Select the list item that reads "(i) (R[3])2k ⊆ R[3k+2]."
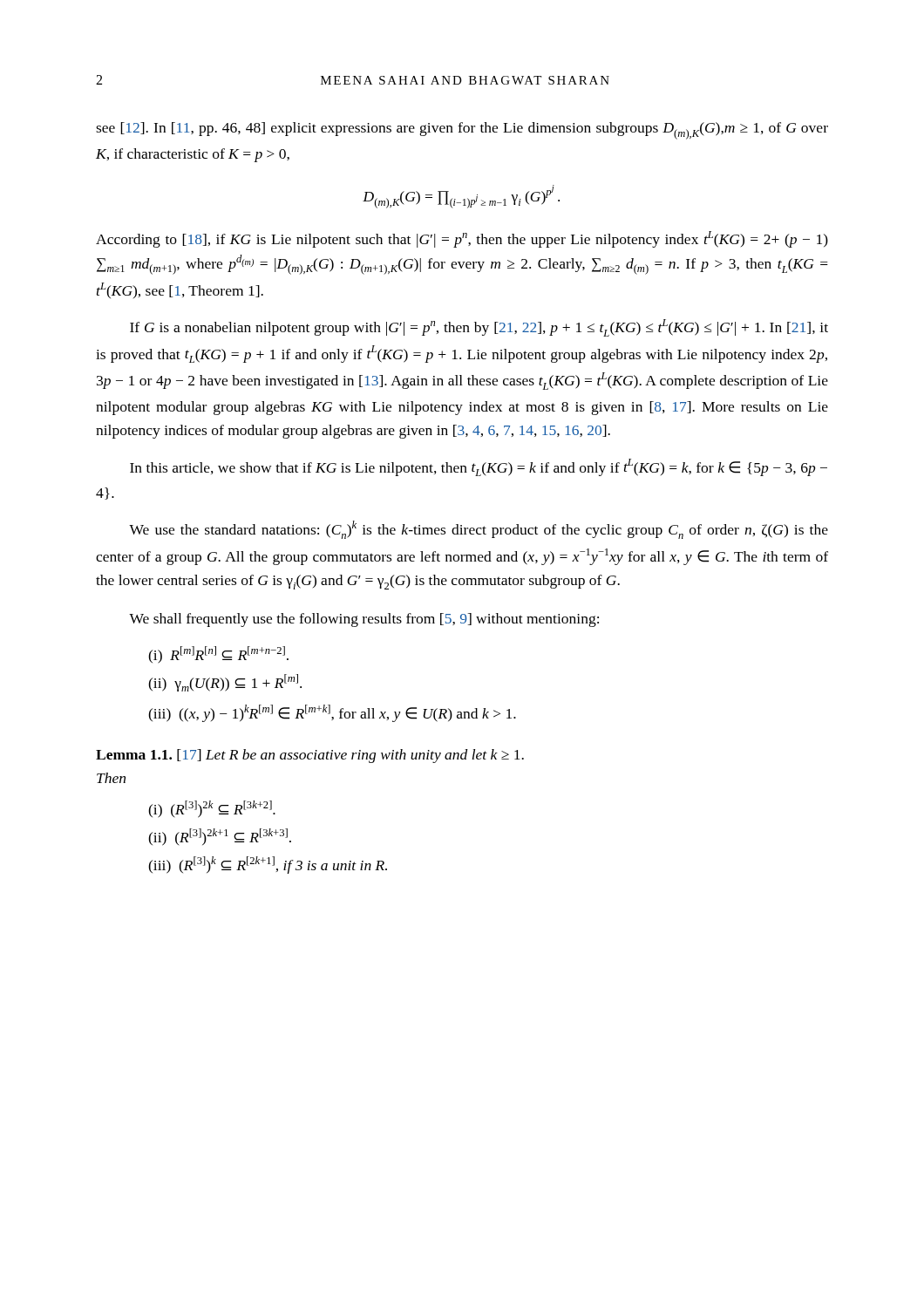Screen dimensions: 1308x924 click(212, 809)
